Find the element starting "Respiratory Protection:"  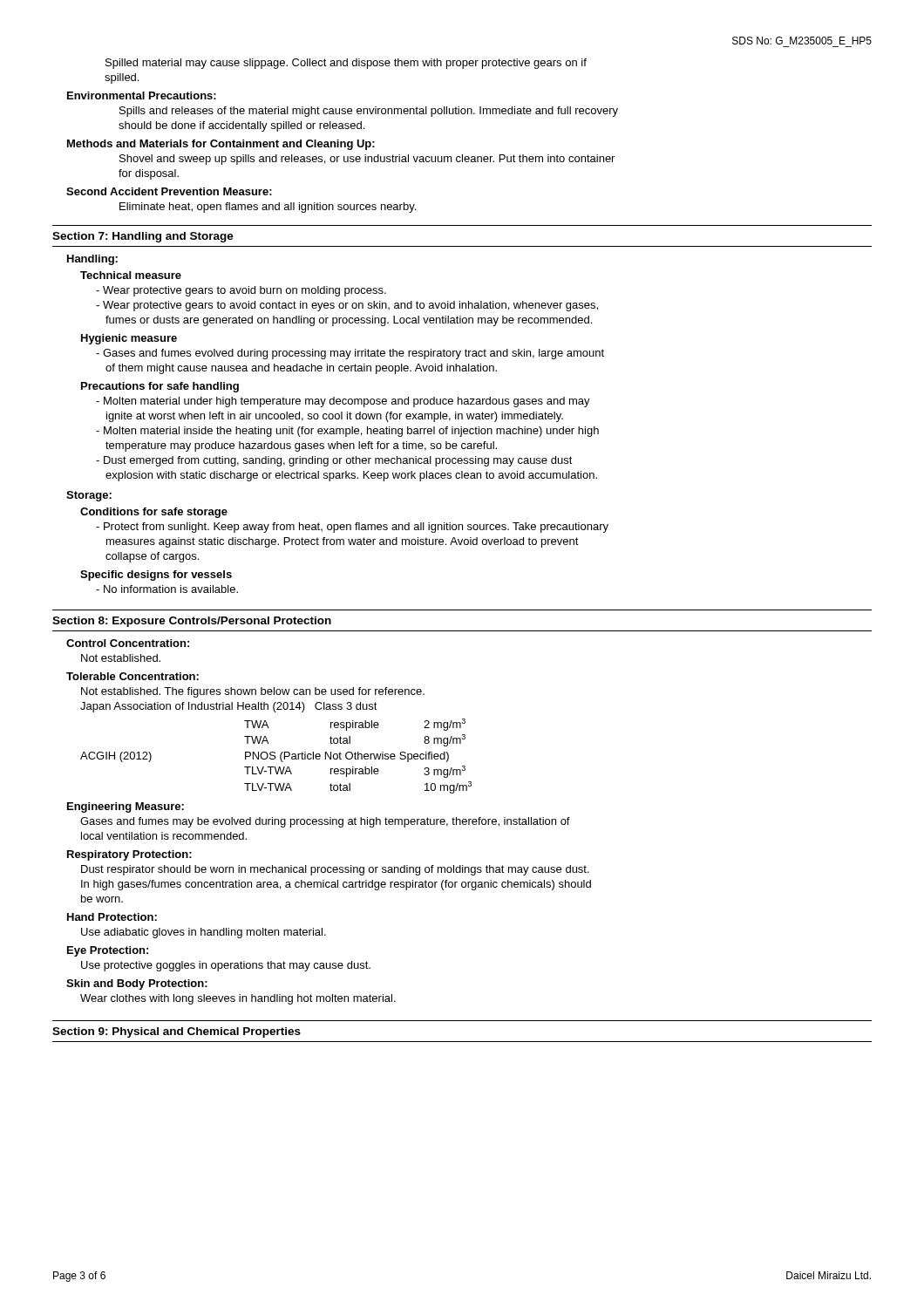pos(129,854)
